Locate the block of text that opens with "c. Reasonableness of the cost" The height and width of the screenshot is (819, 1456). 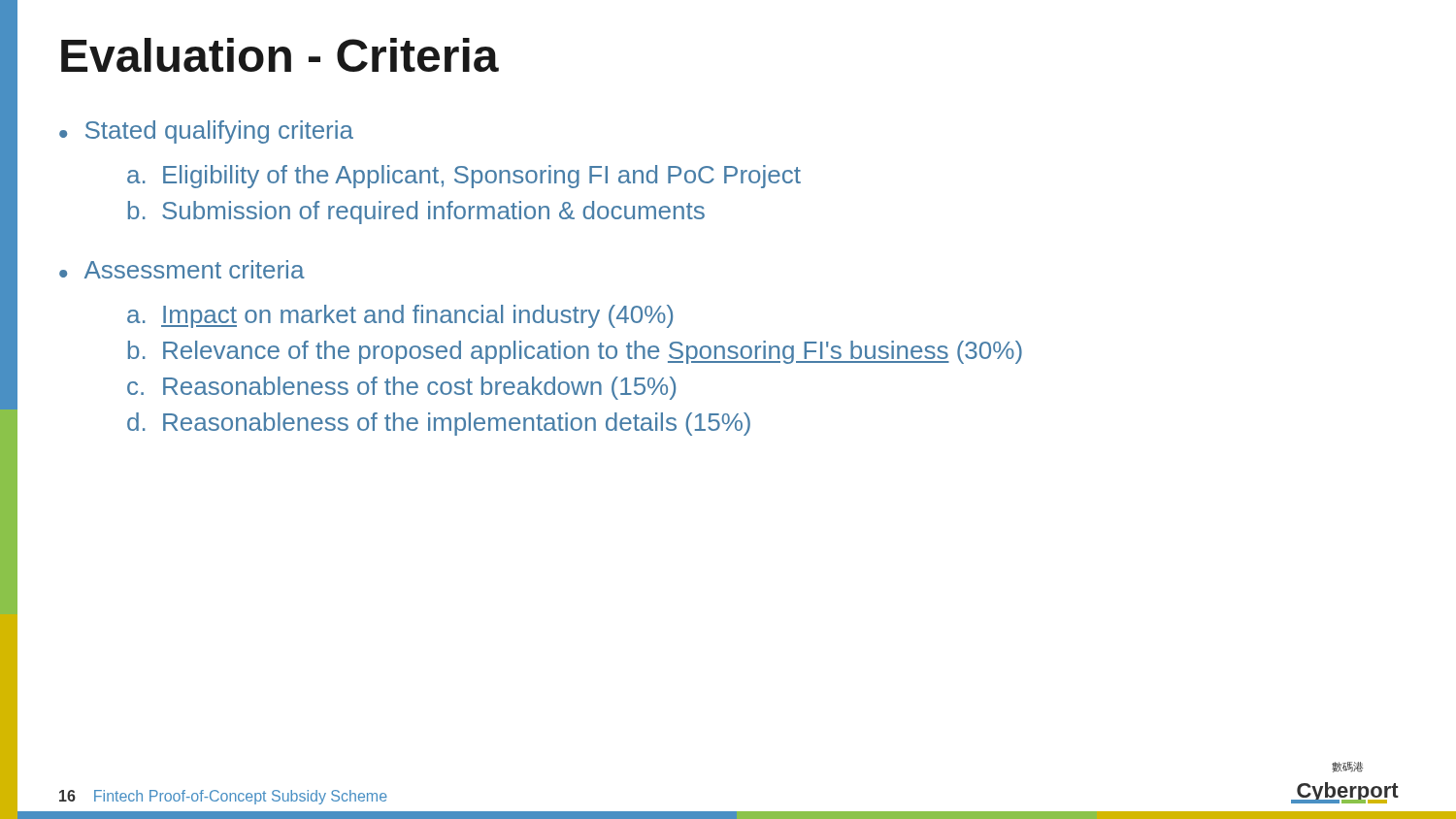point(402,387)
